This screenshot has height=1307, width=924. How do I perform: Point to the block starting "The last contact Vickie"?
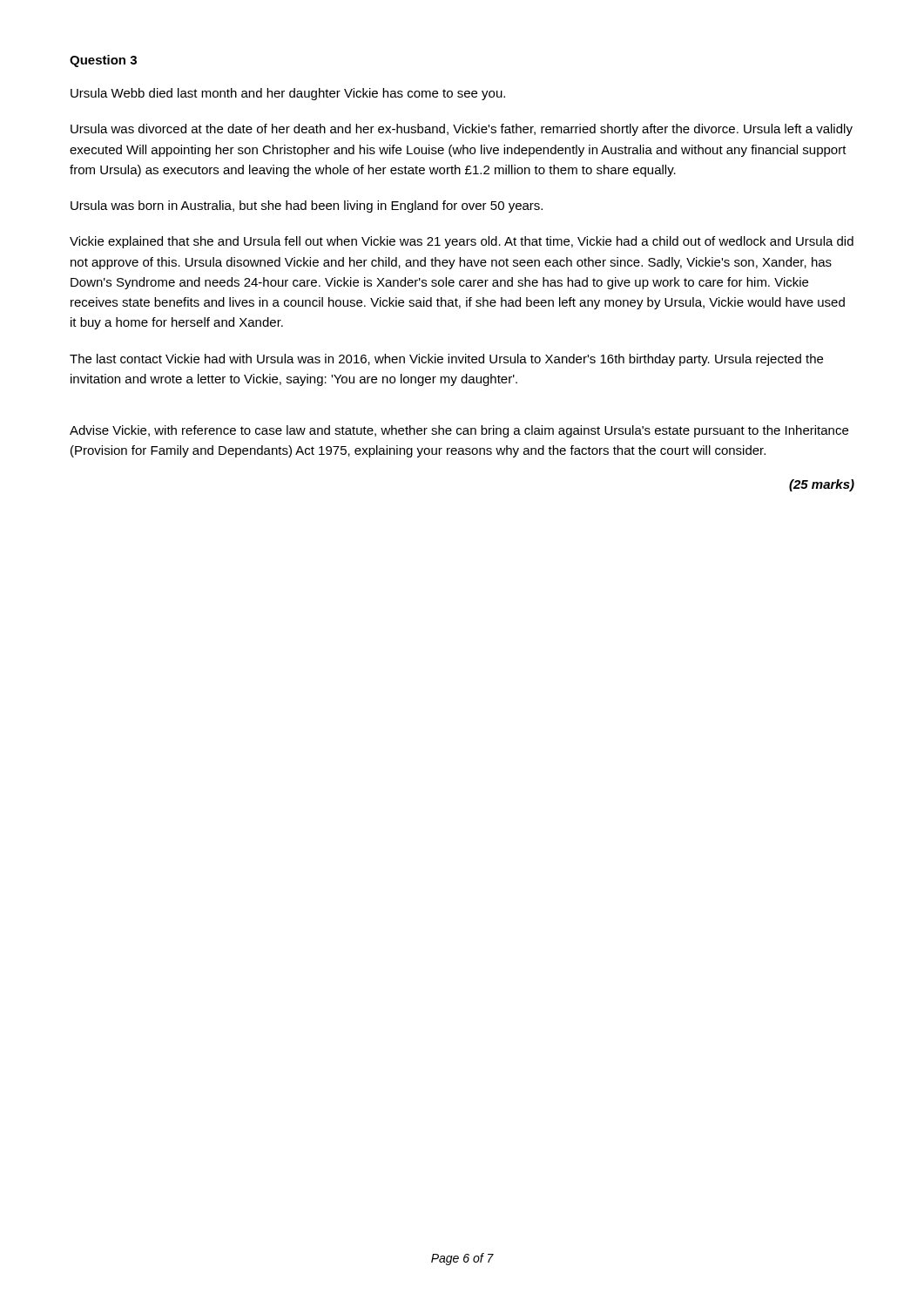(x=447, y=368)
